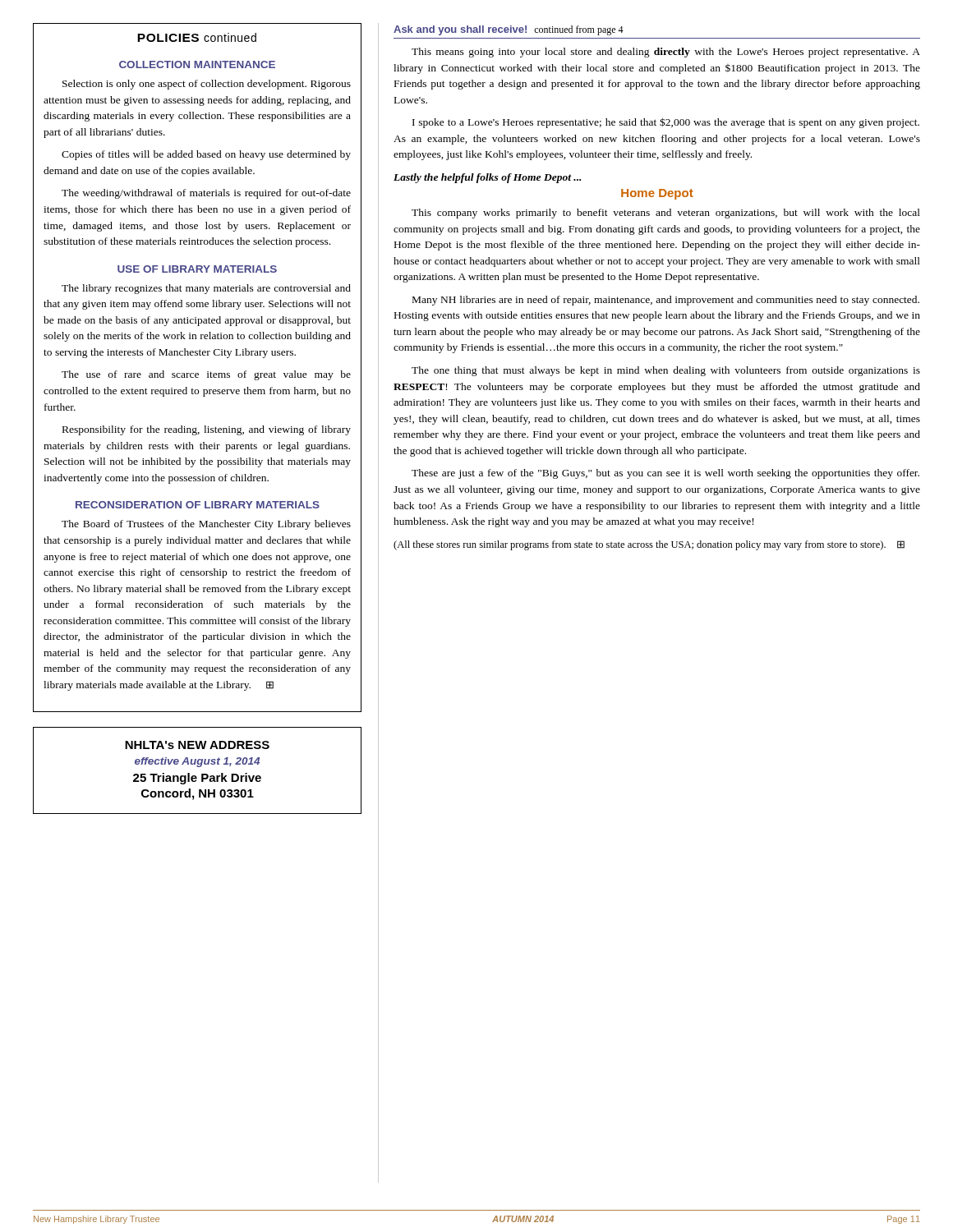The width and height of the screenshot is (953, 1232).
Task: Navigate to the passage starting "NHLTA's NEW ADDRESS effective August"
Action: coord(197,769)
